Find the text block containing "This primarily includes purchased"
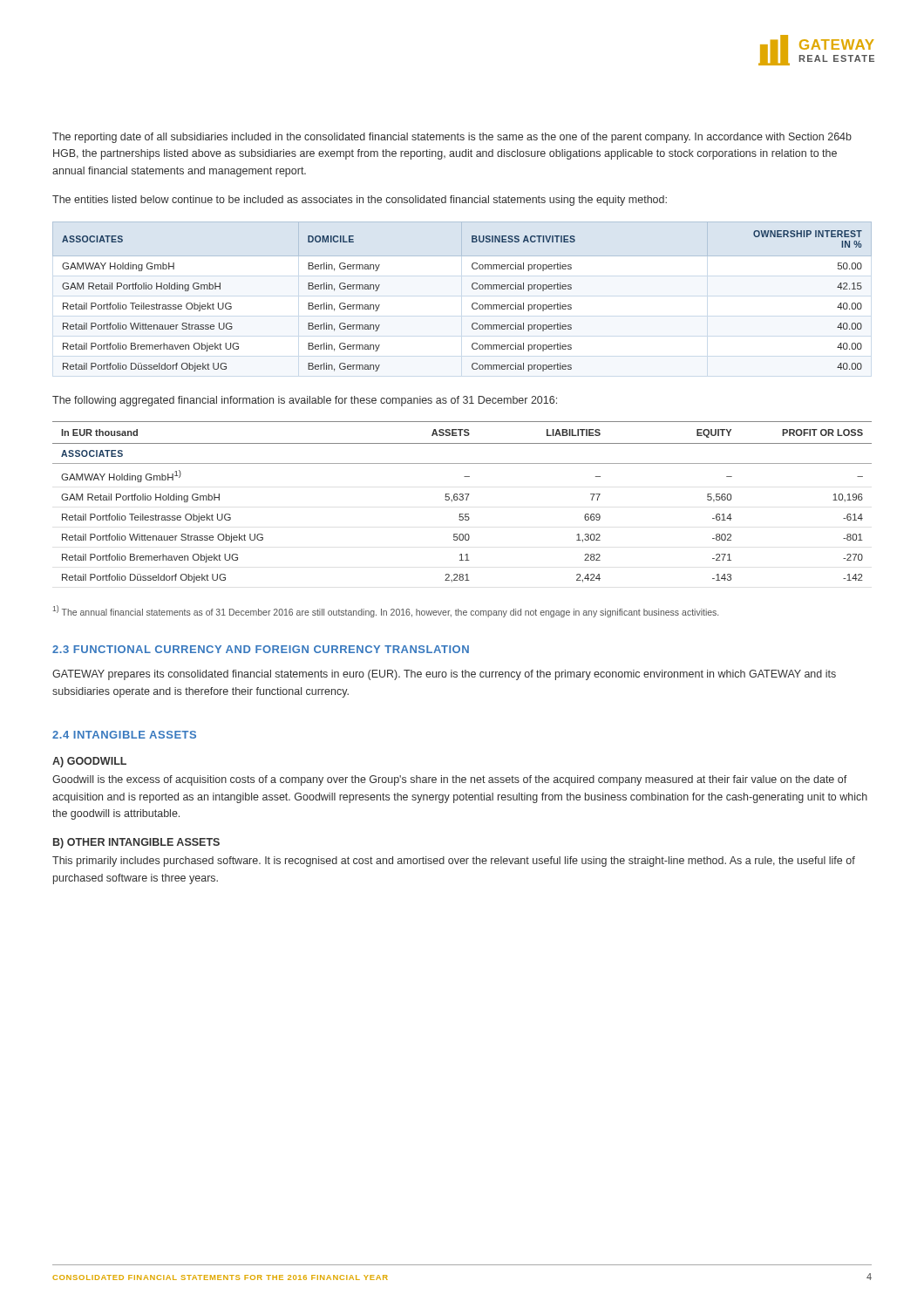The image size is (924, 1308). [x=454, y=869]
